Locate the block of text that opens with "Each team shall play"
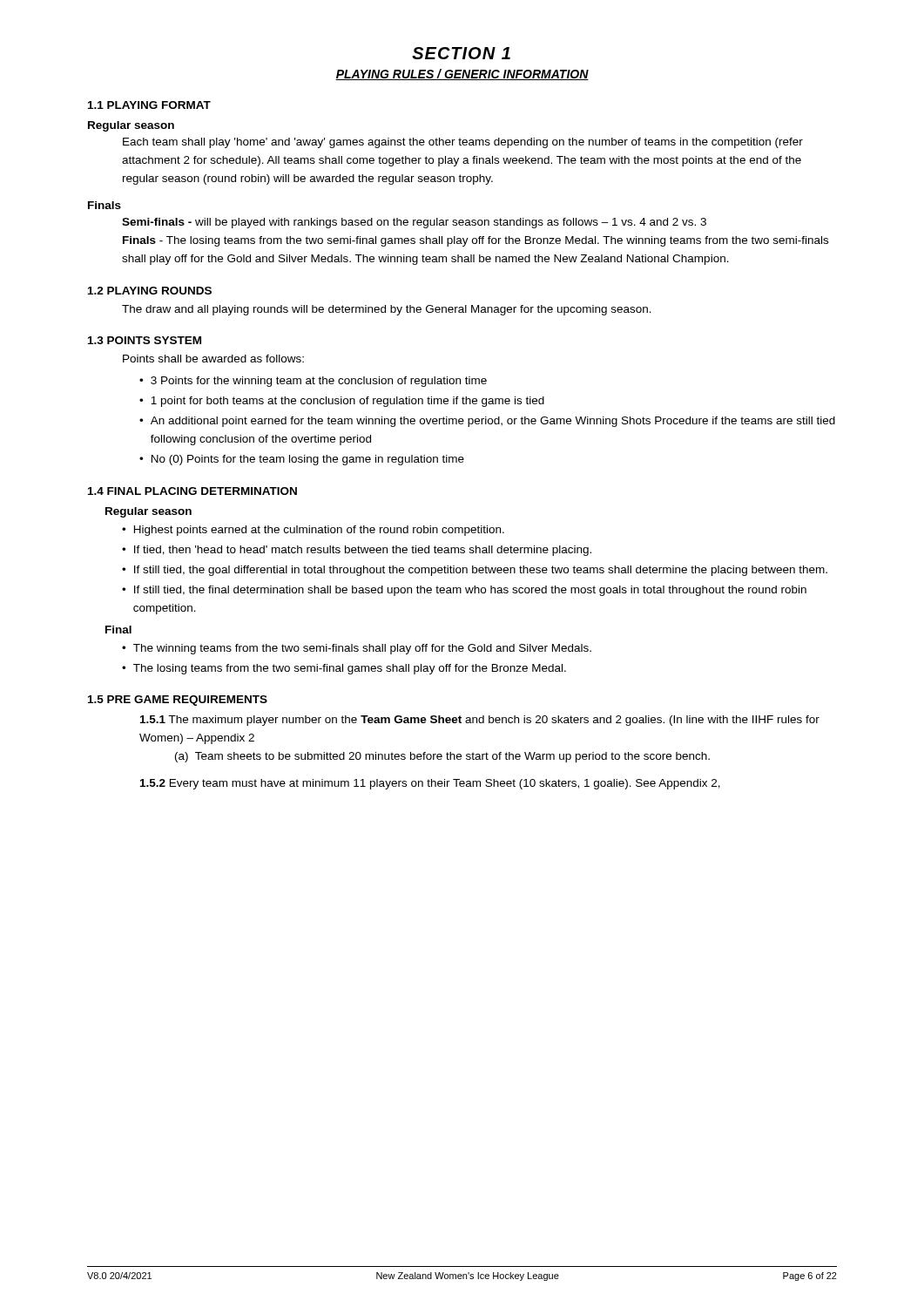 point(462,160)
